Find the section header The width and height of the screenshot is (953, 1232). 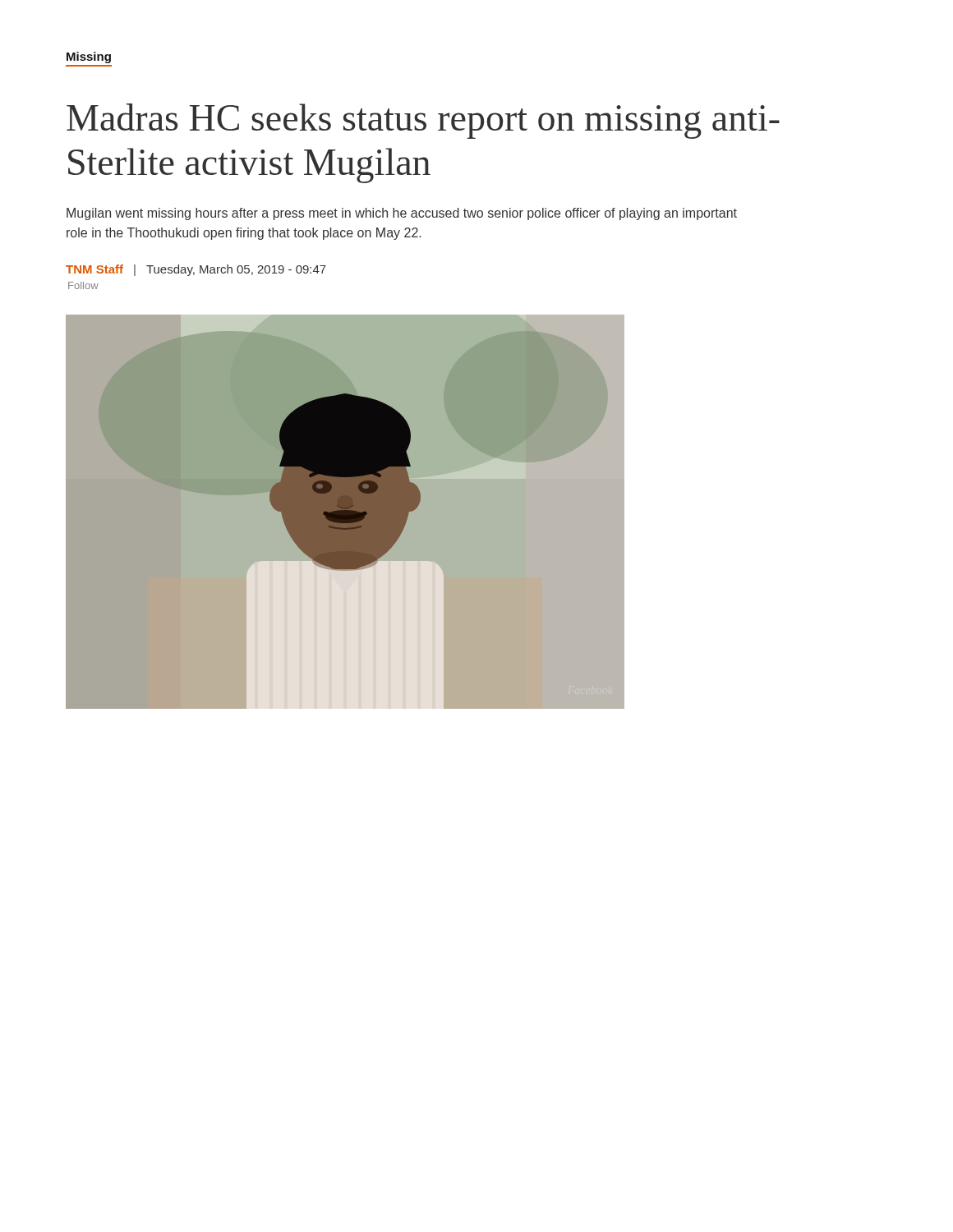89,58
